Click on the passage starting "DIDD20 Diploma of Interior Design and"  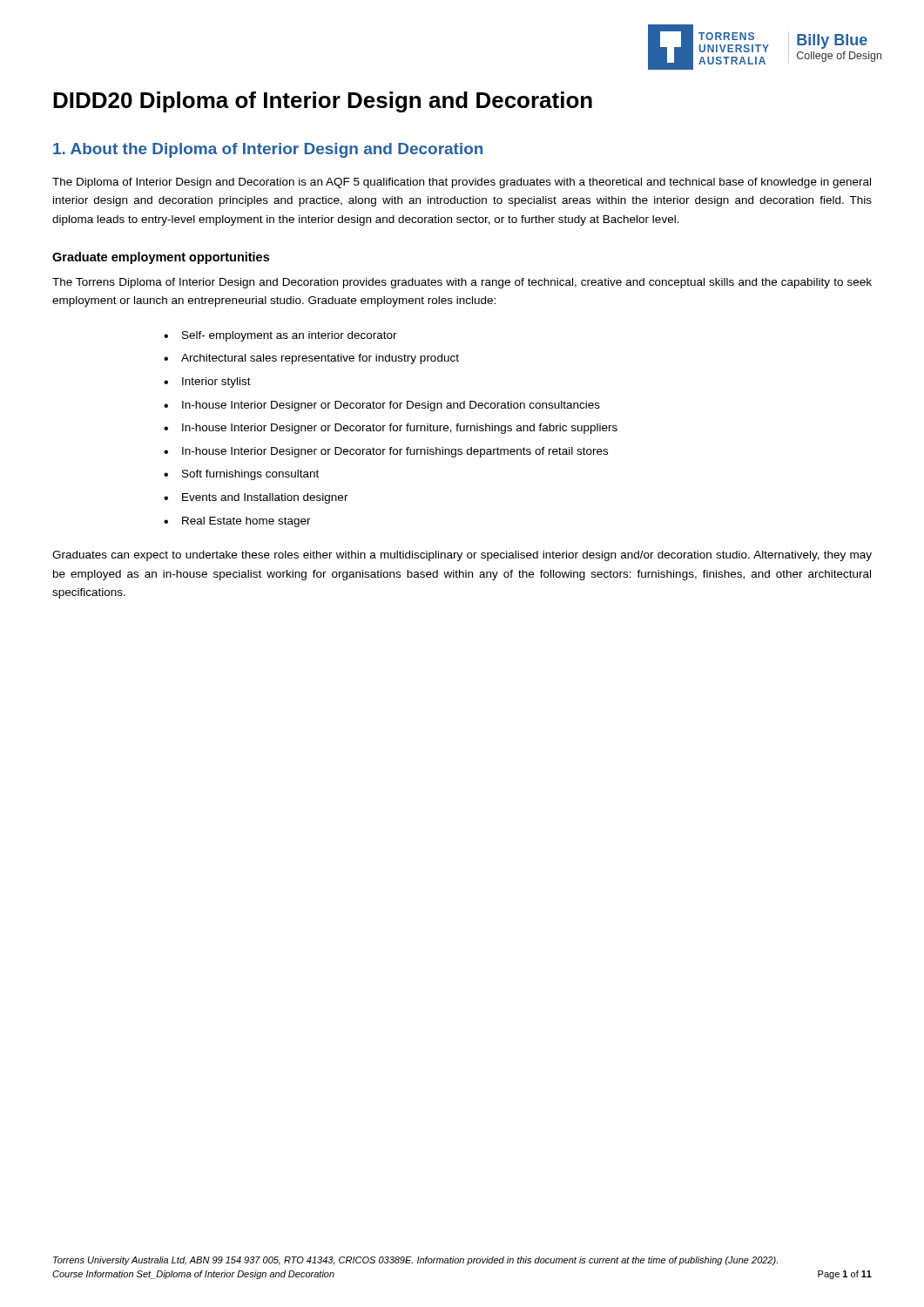click(x=462, y=101)
